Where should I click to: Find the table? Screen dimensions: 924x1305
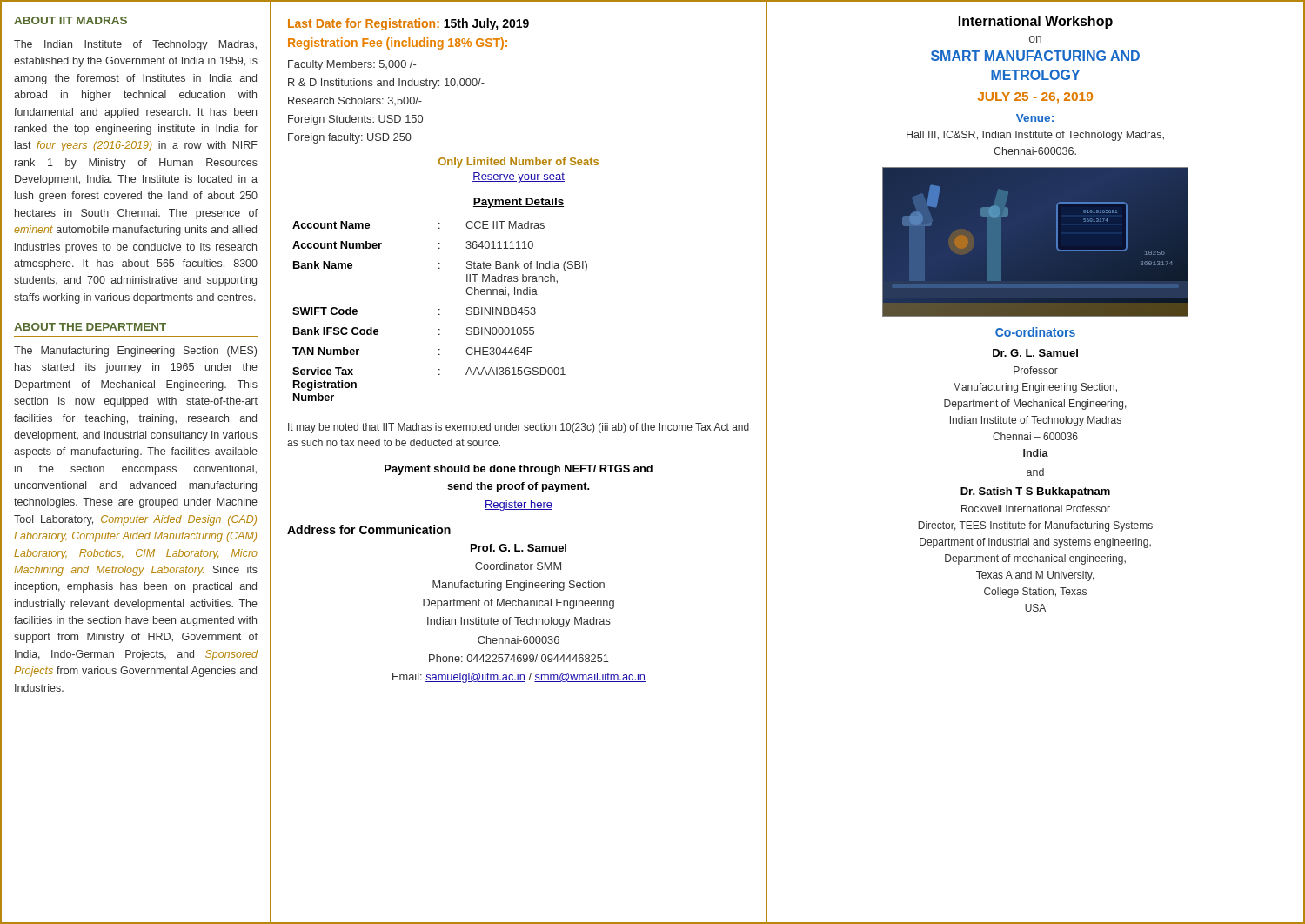(x=519, y=315)
